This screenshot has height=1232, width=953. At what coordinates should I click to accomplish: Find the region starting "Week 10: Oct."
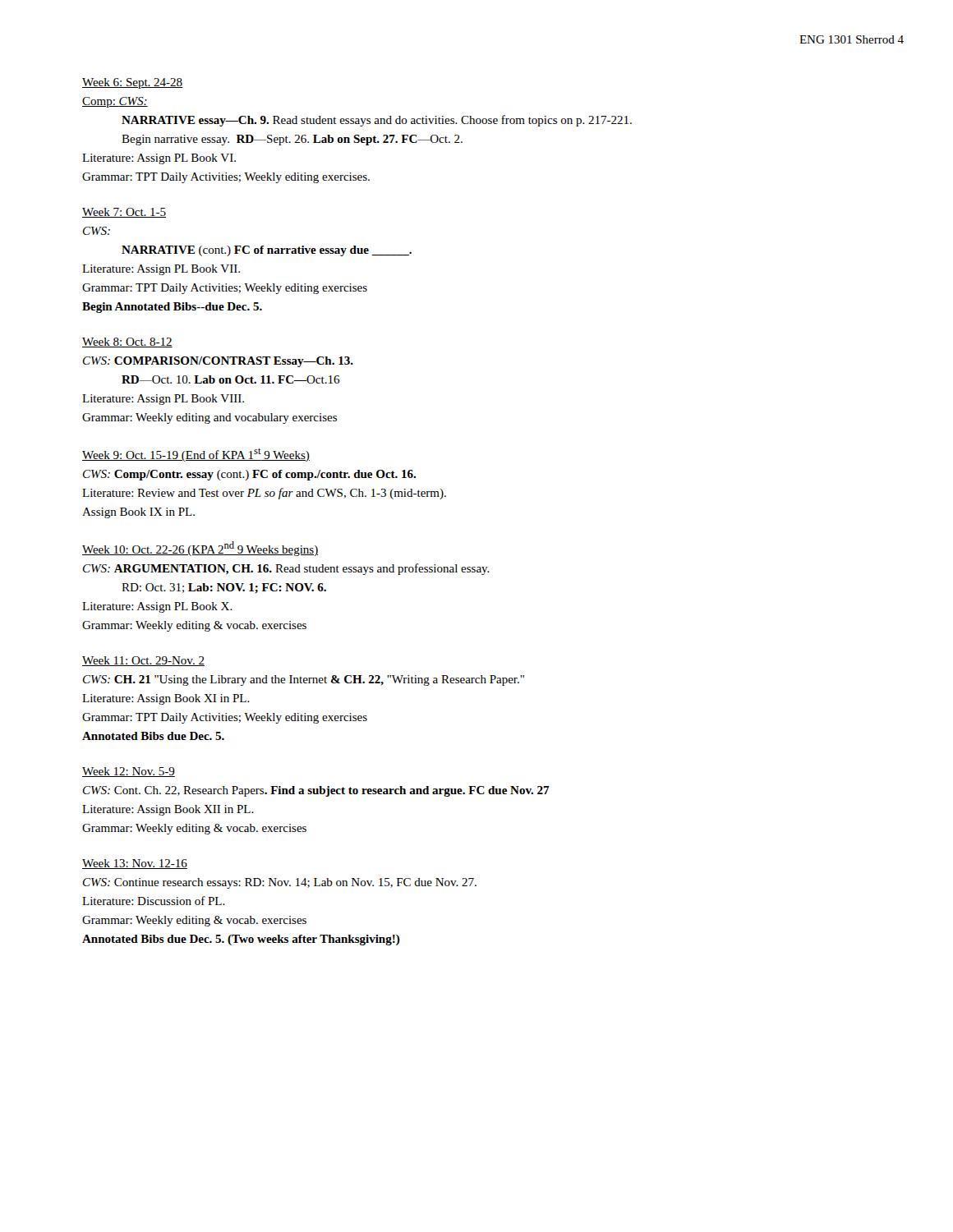[200, 549]
